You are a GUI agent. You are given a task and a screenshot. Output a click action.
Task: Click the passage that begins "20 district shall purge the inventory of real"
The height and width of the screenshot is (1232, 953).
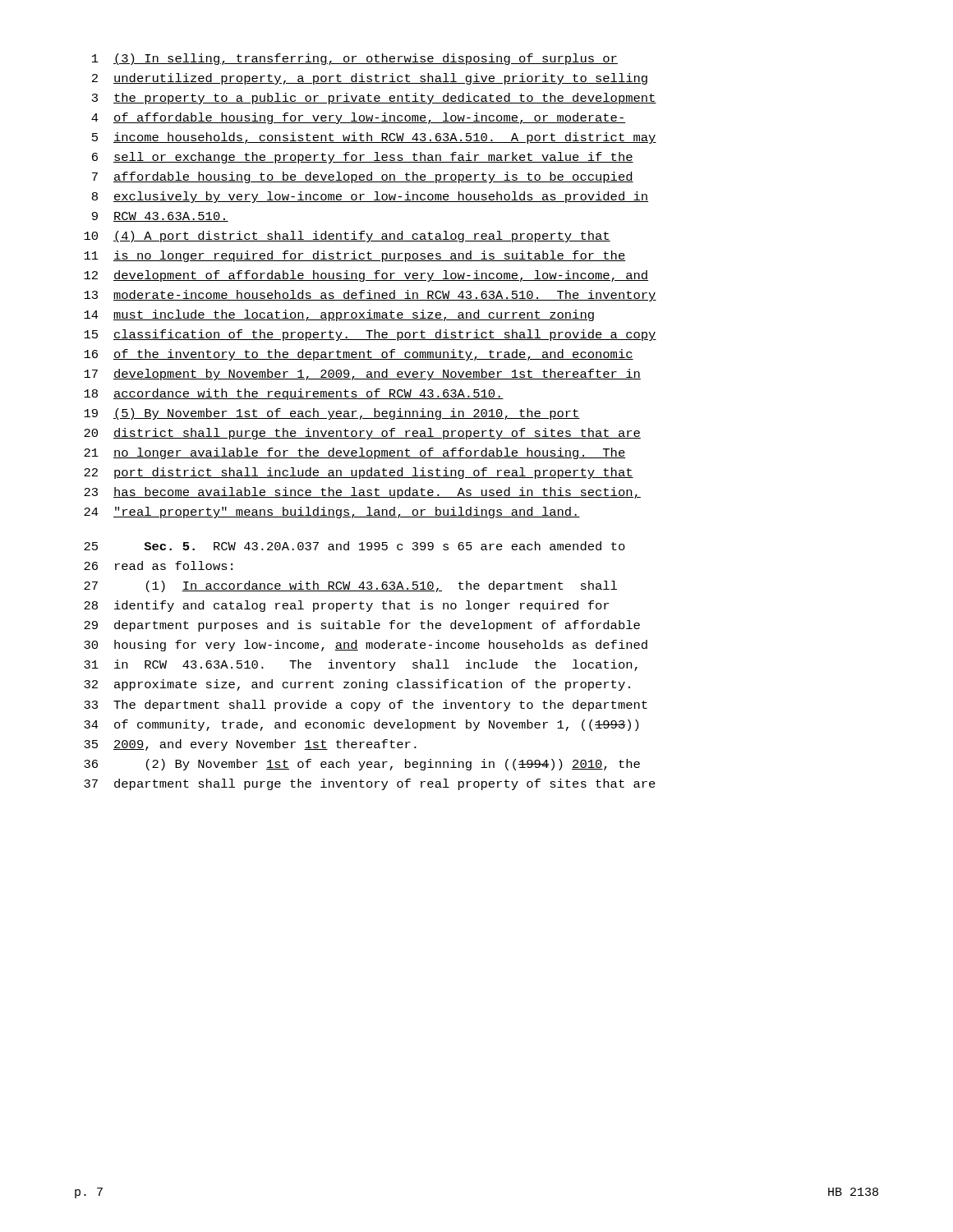[476, 434]
